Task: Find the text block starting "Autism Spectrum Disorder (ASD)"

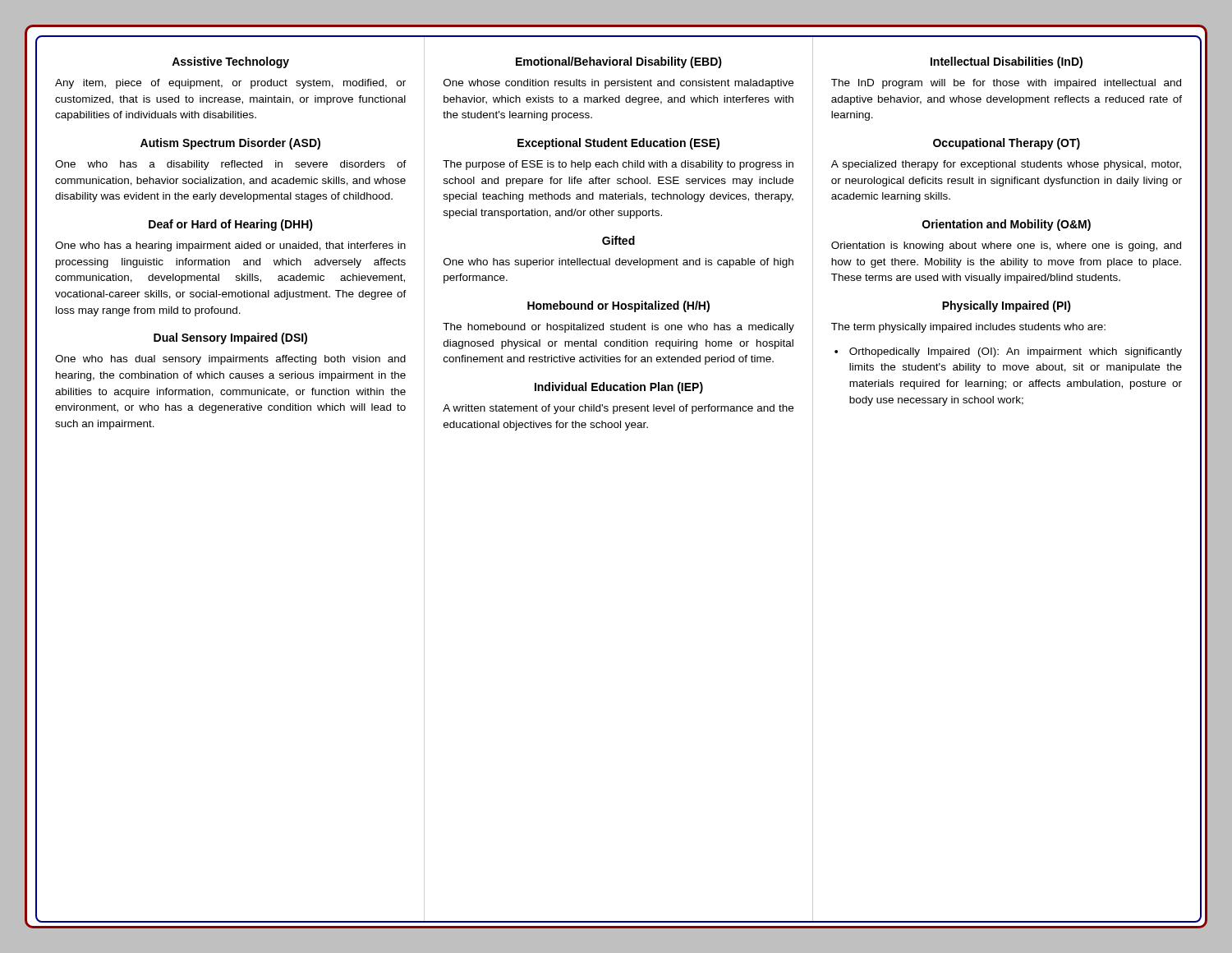Action: point(231,143)
